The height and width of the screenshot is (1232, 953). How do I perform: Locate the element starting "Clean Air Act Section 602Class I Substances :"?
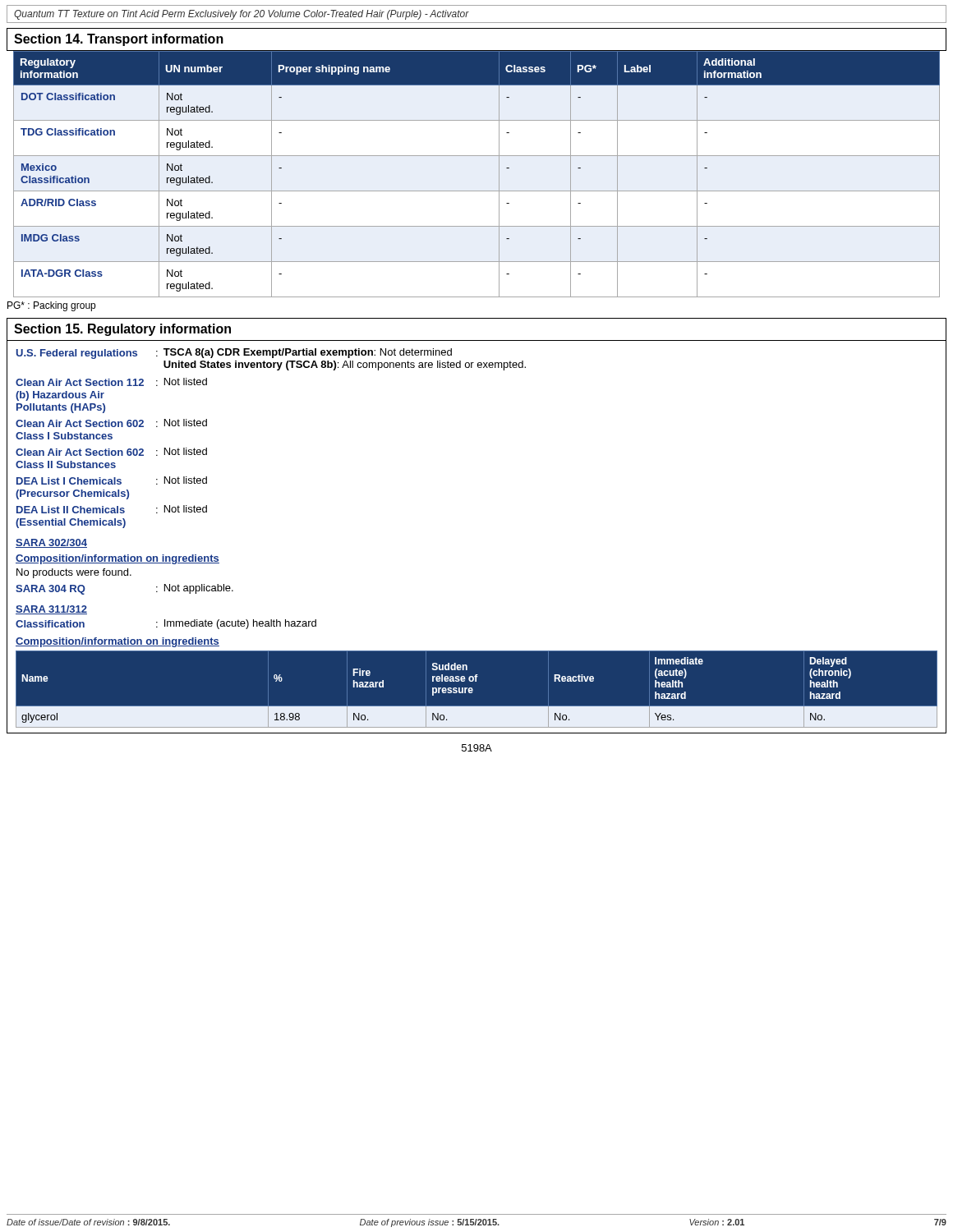point(112,429)
